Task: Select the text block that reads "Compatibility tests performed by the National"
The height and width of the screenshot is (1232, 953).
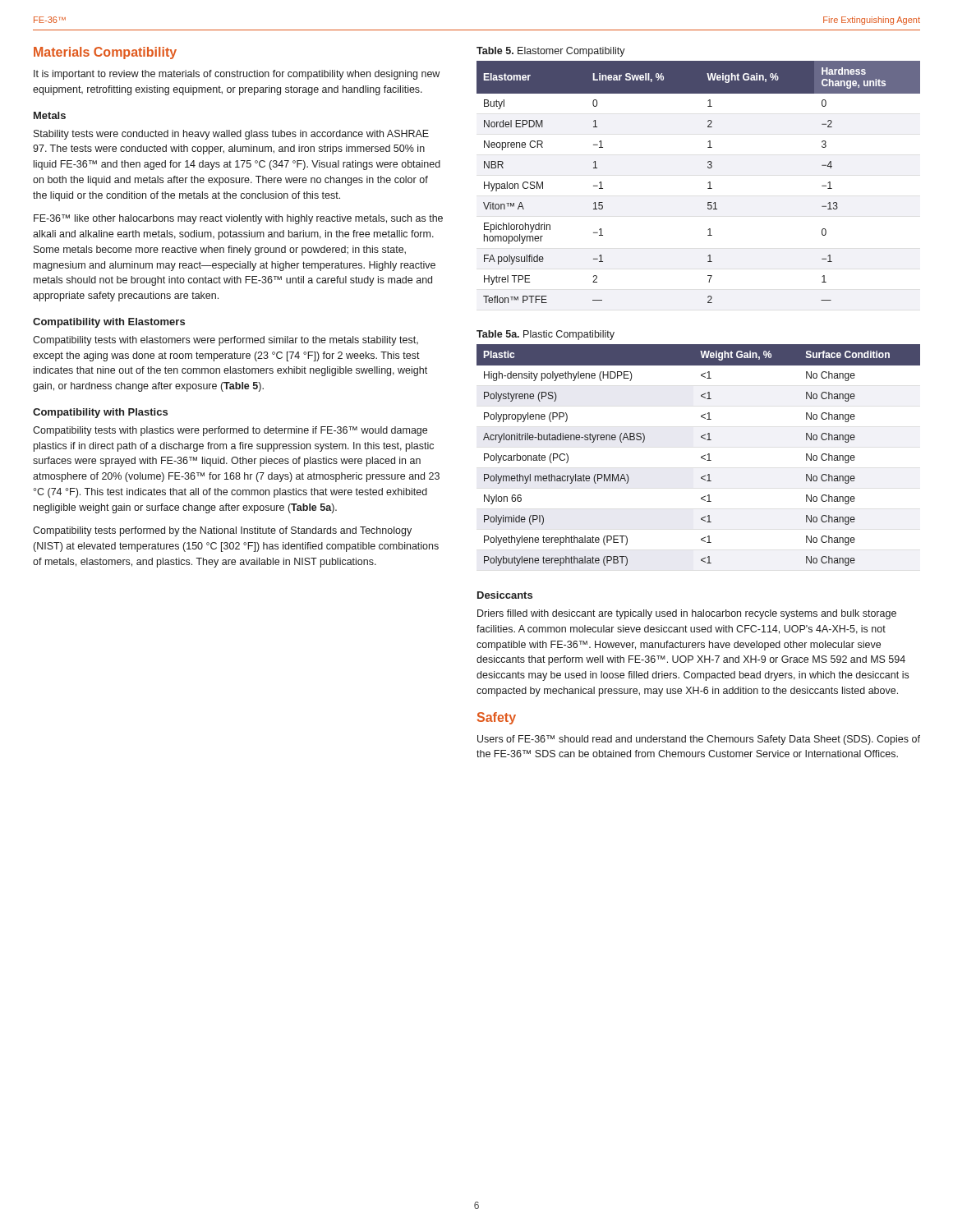Action: click(236, 546)
